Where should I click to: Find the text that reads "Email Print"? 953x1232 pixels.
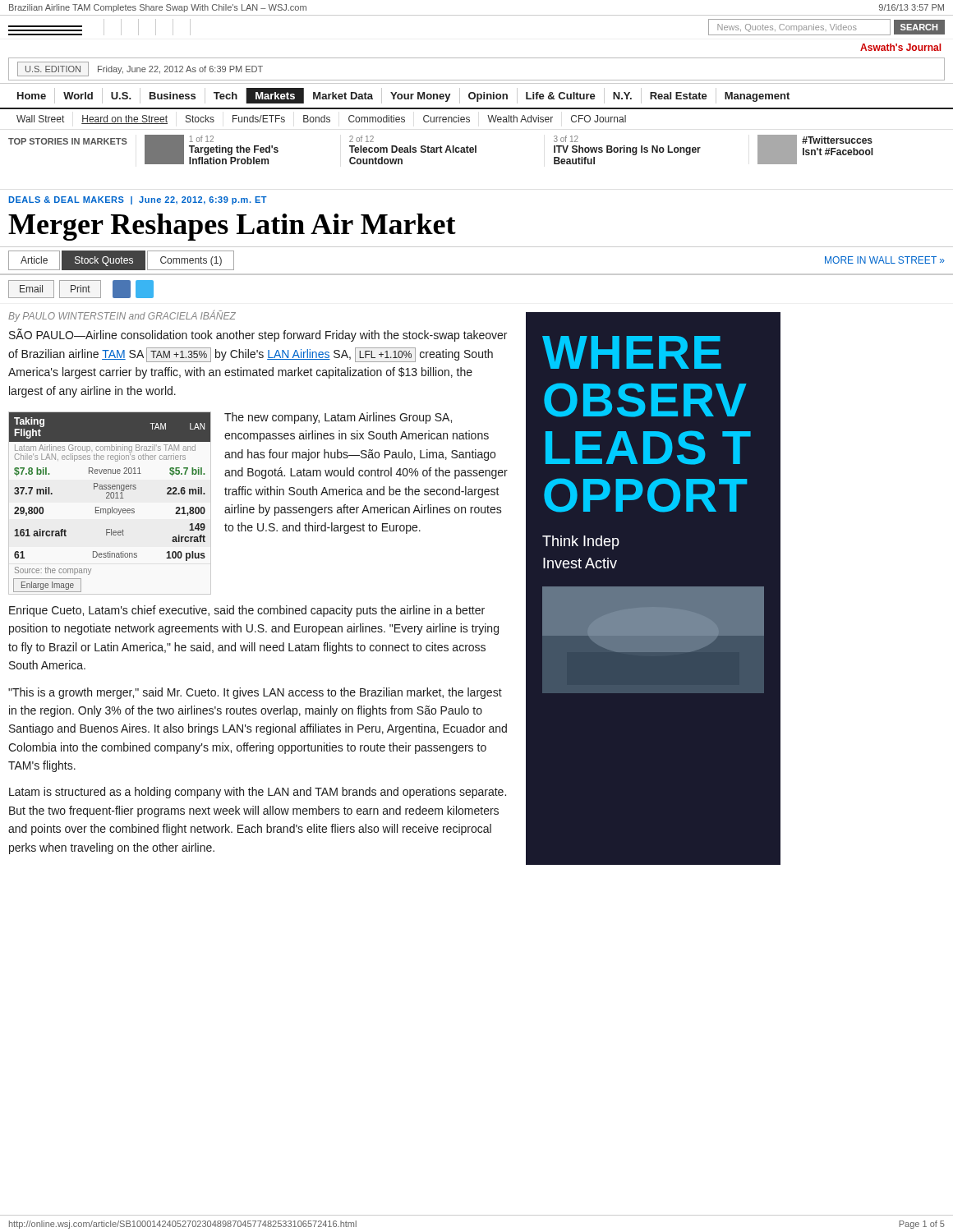pyautogui.click(x=81, y=289)
